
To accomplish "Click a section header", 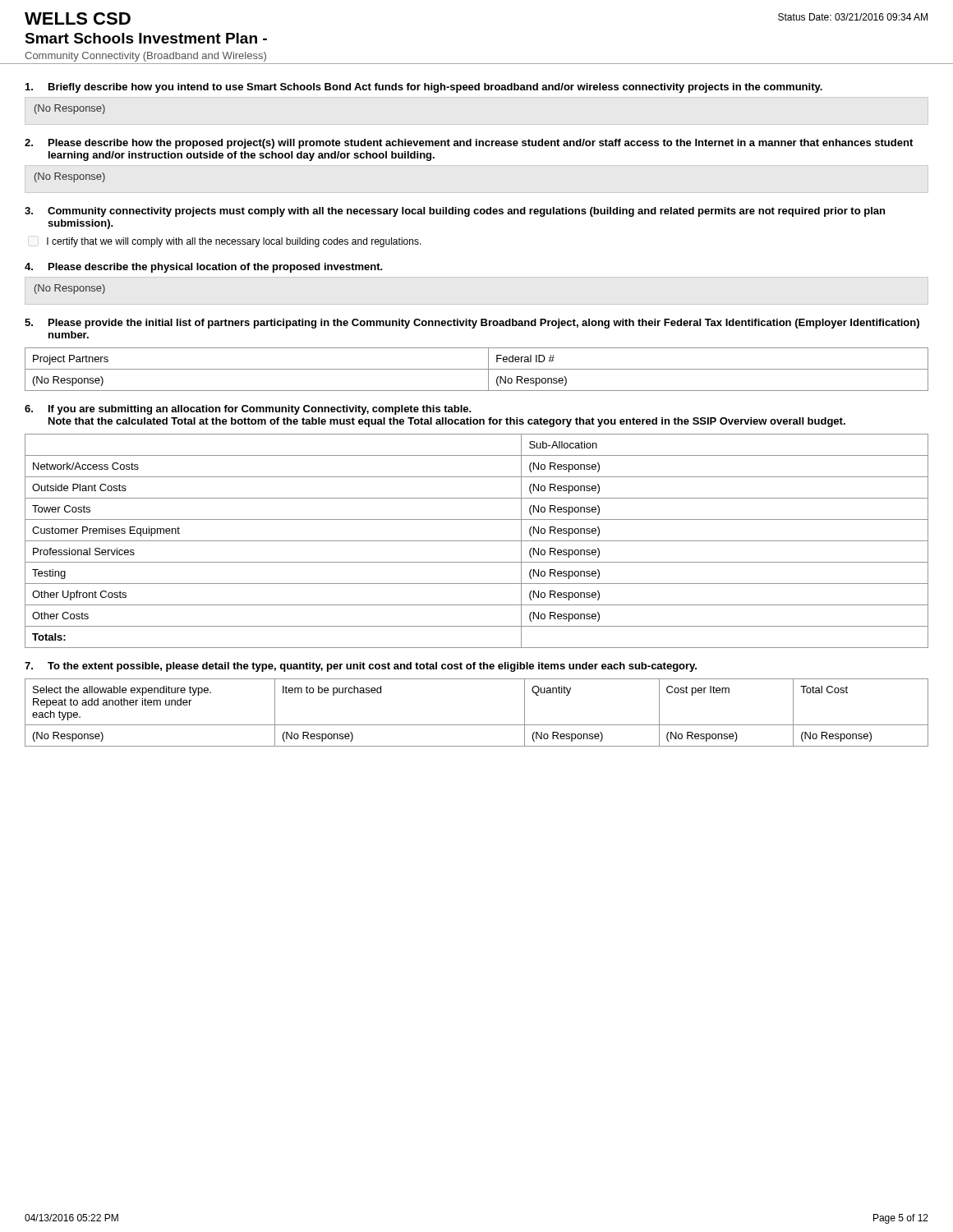I will coord(146,55).
